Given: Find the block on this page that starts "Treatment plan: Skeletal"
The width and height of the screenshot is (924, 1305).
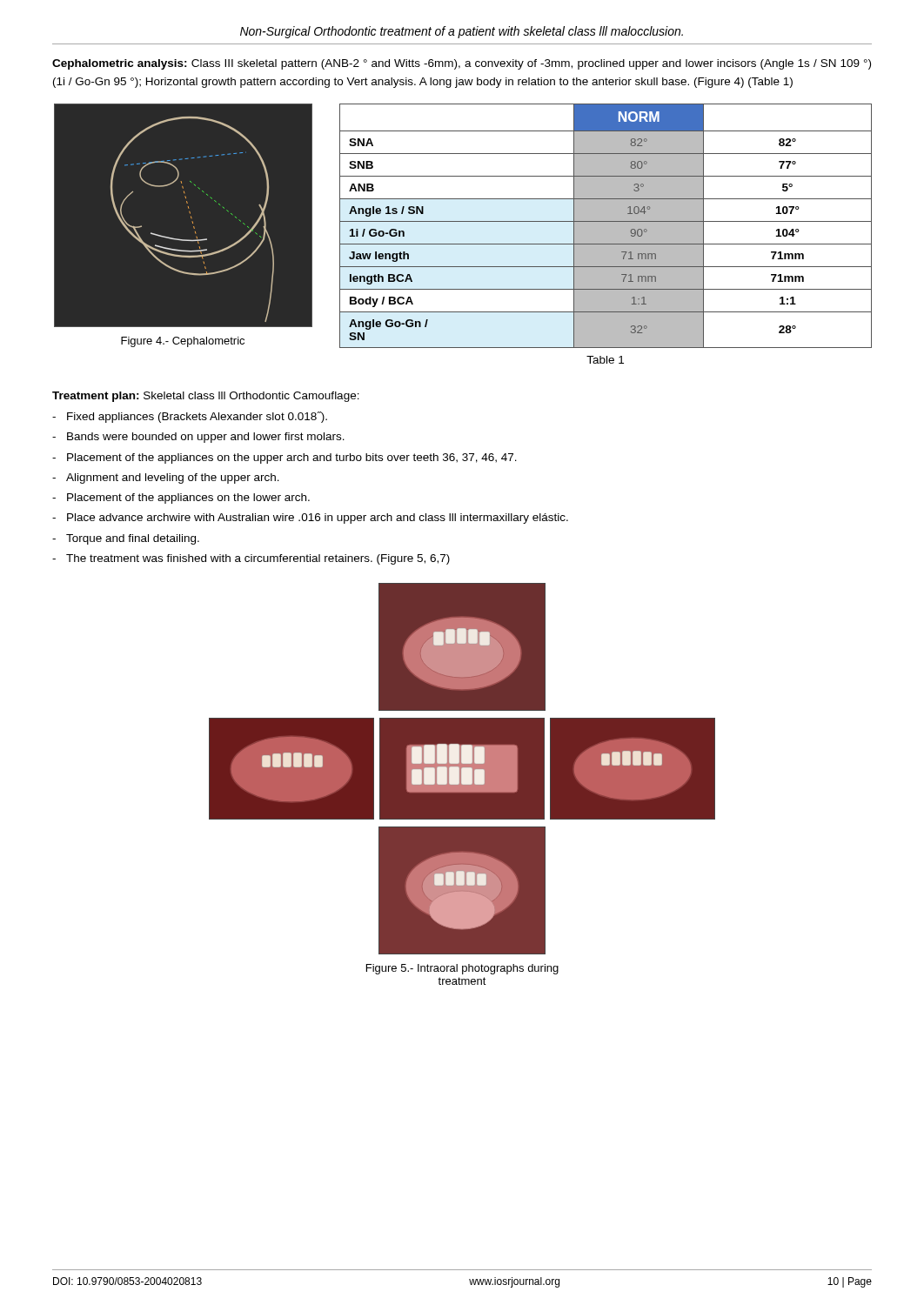Looking at the screenshot, I should tap(206, 395).
